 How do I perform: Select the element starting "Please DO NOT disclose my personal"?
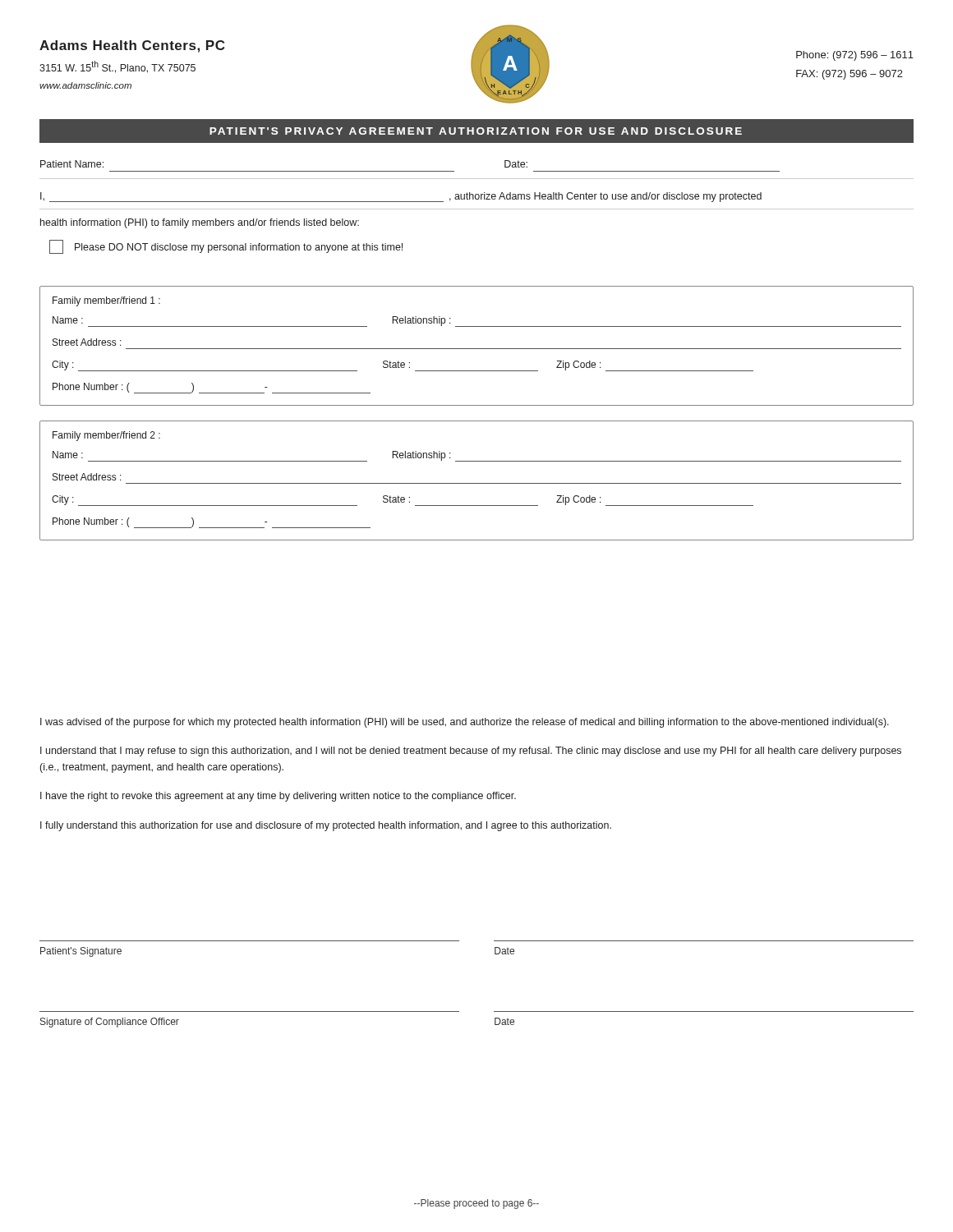226,247
